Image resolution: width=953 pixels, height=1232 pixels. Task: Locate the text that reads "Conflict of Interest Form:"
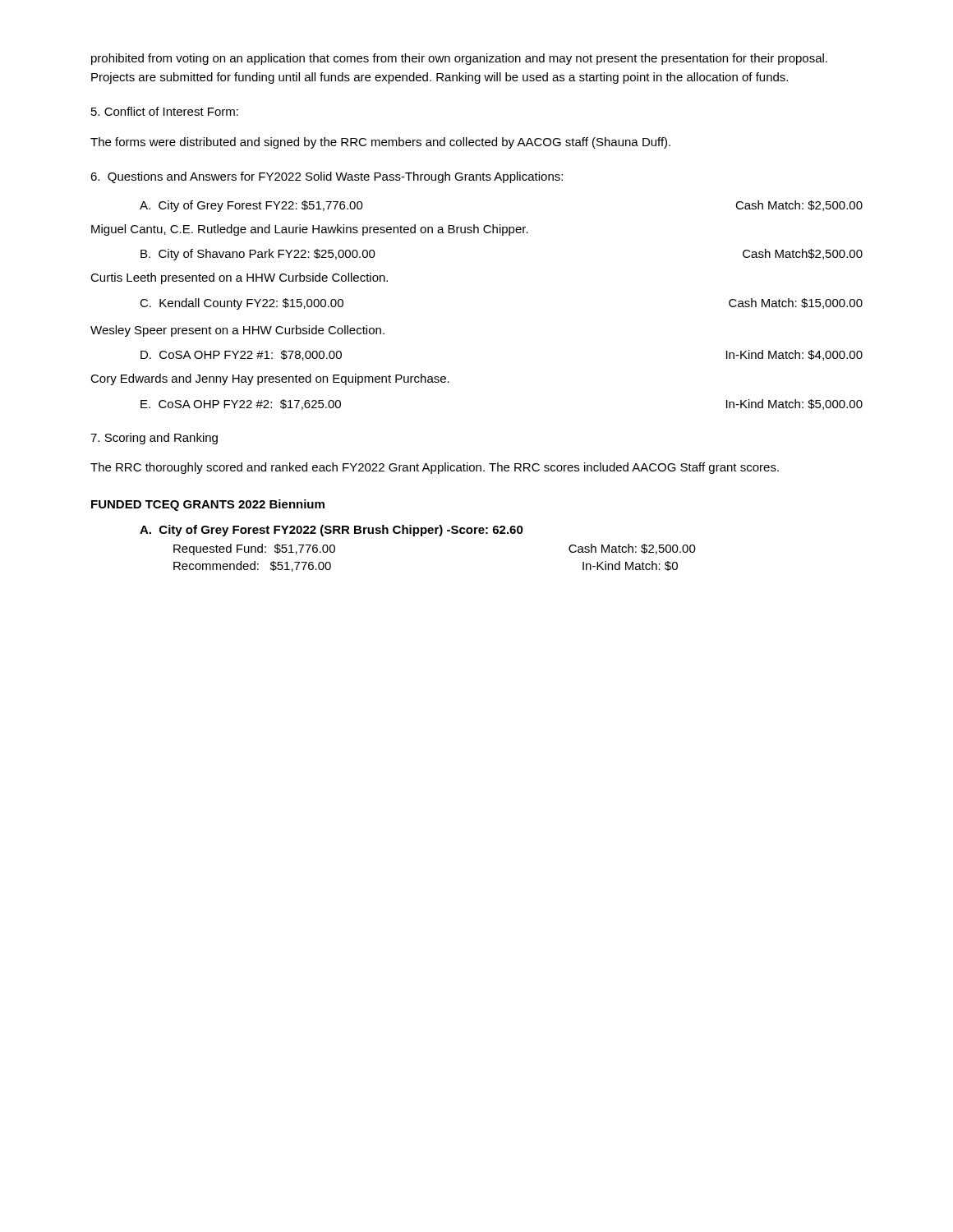(165, 111)
